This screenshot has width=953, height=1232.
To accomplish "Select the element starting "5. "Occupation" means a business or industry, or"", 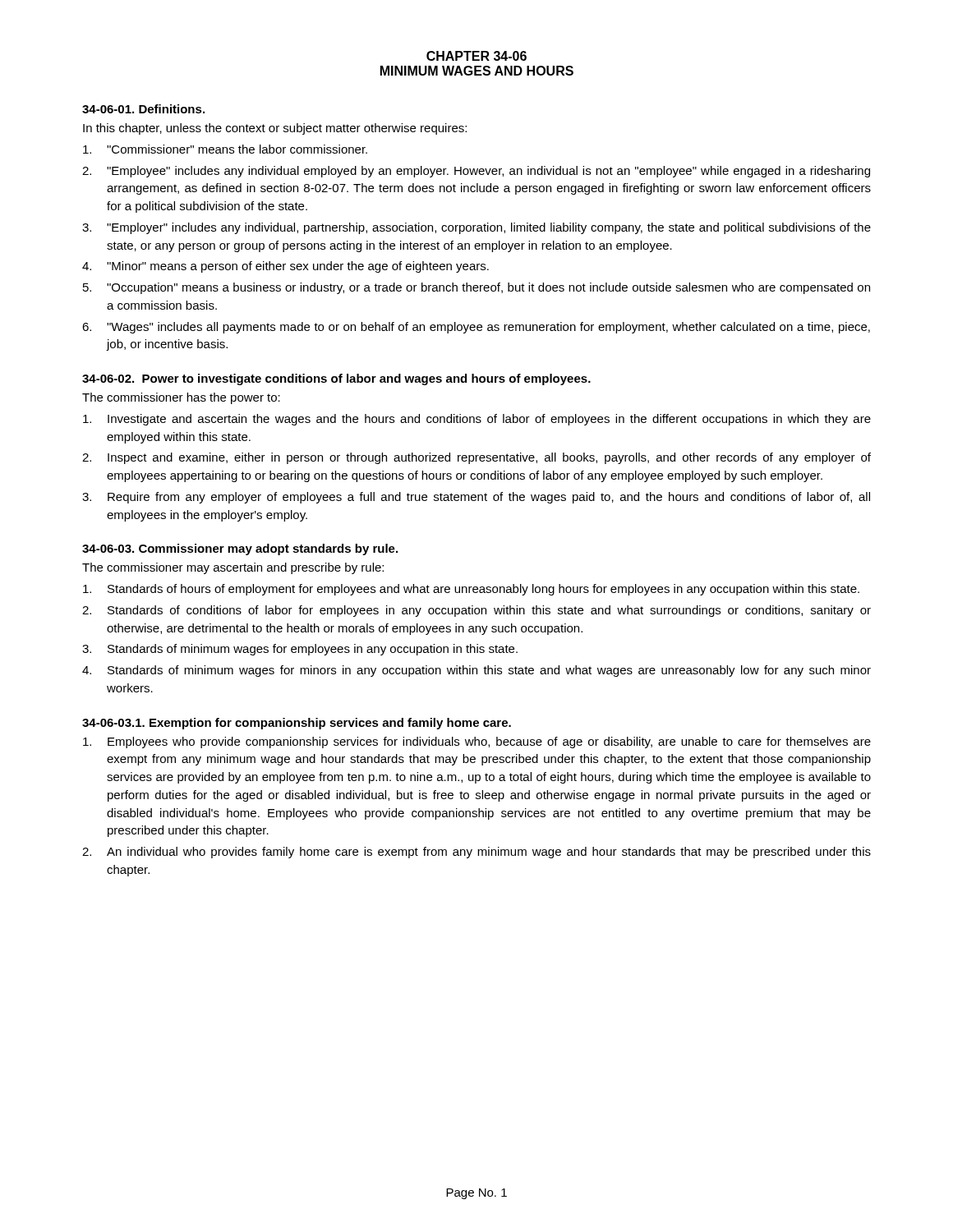I will (x=476, y=296).
